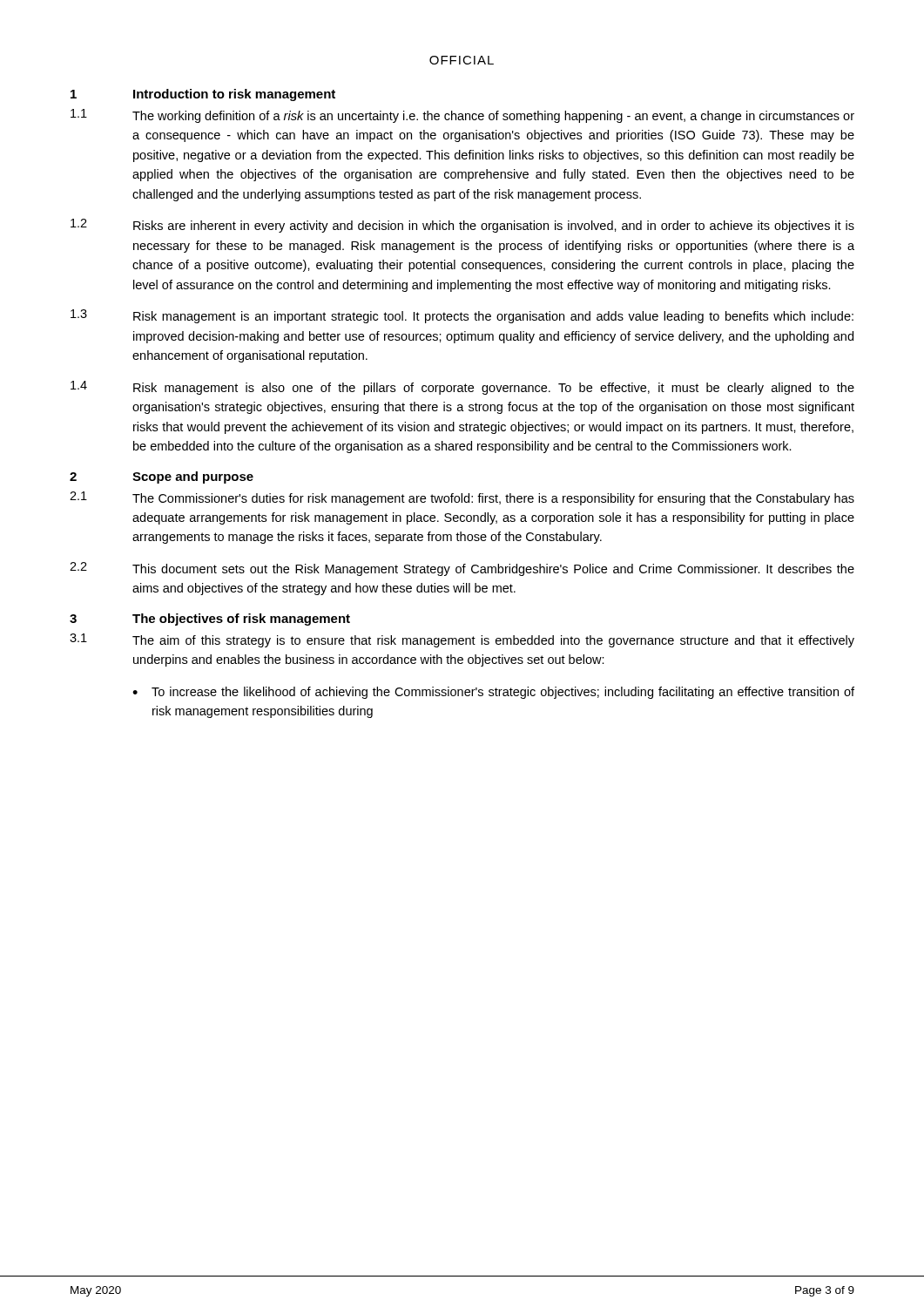Select the region starting "4 Risk management is"
924x1307 pixels.
point(462,417)
